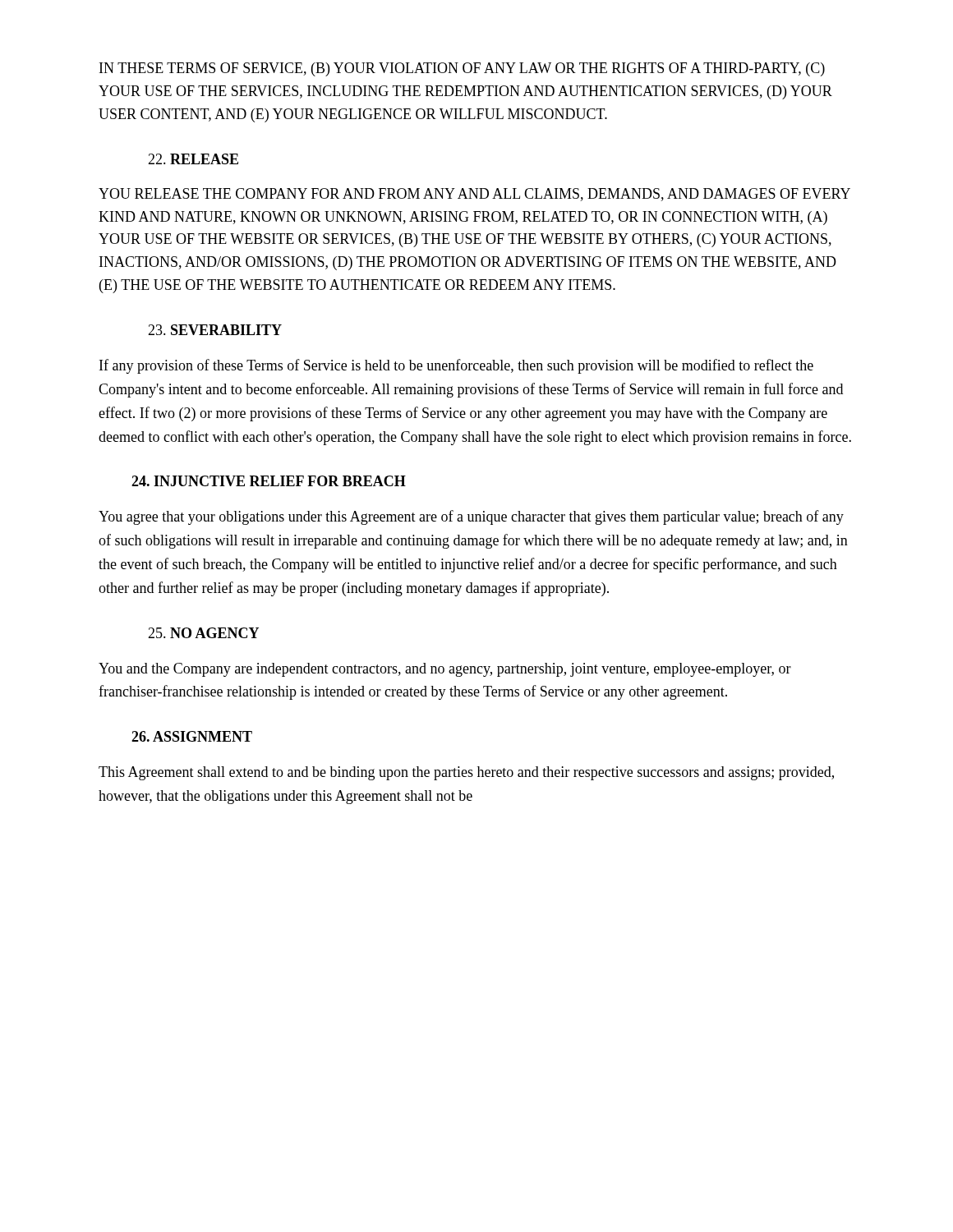Locate the block of text that opens with "You agree that your obligations under"
This screenshot has height=1232, width=953.
[473, 552]
